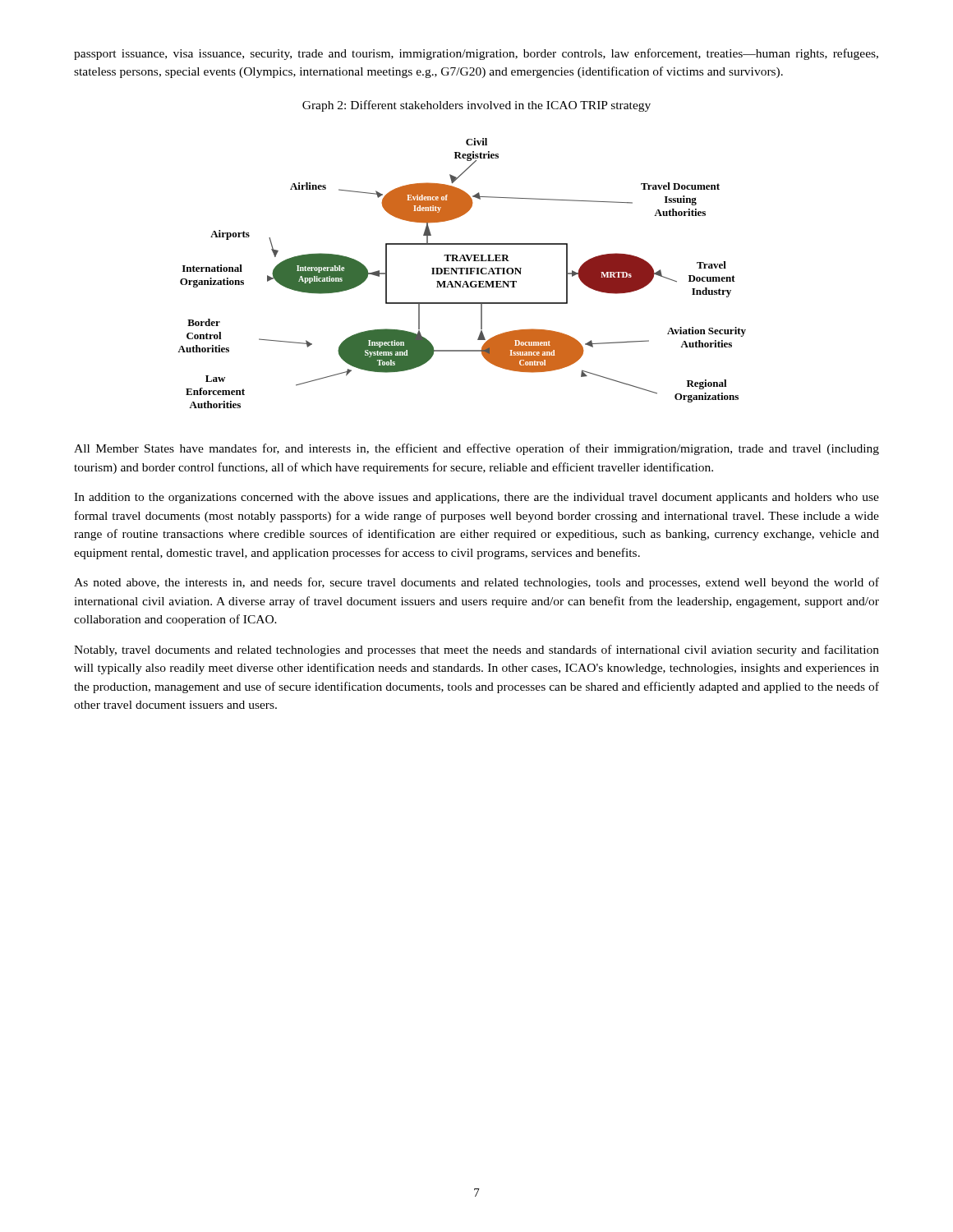This screenshot has width=953, height=1232.
Task: Point to the region starting "Notably, travel documents and related"
Action: [476, 677]
